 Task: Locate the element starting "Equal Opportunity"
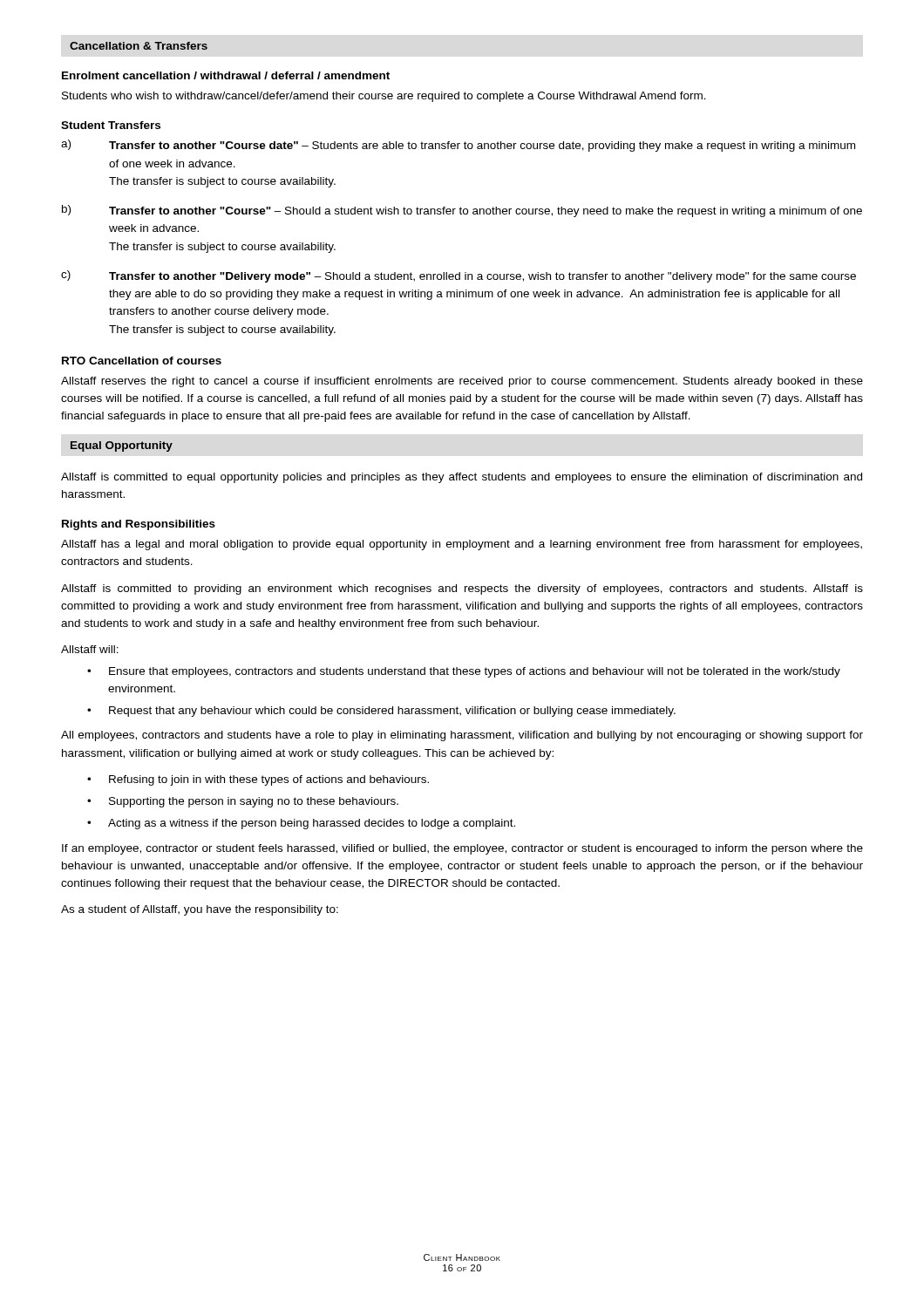click(121, 445)
